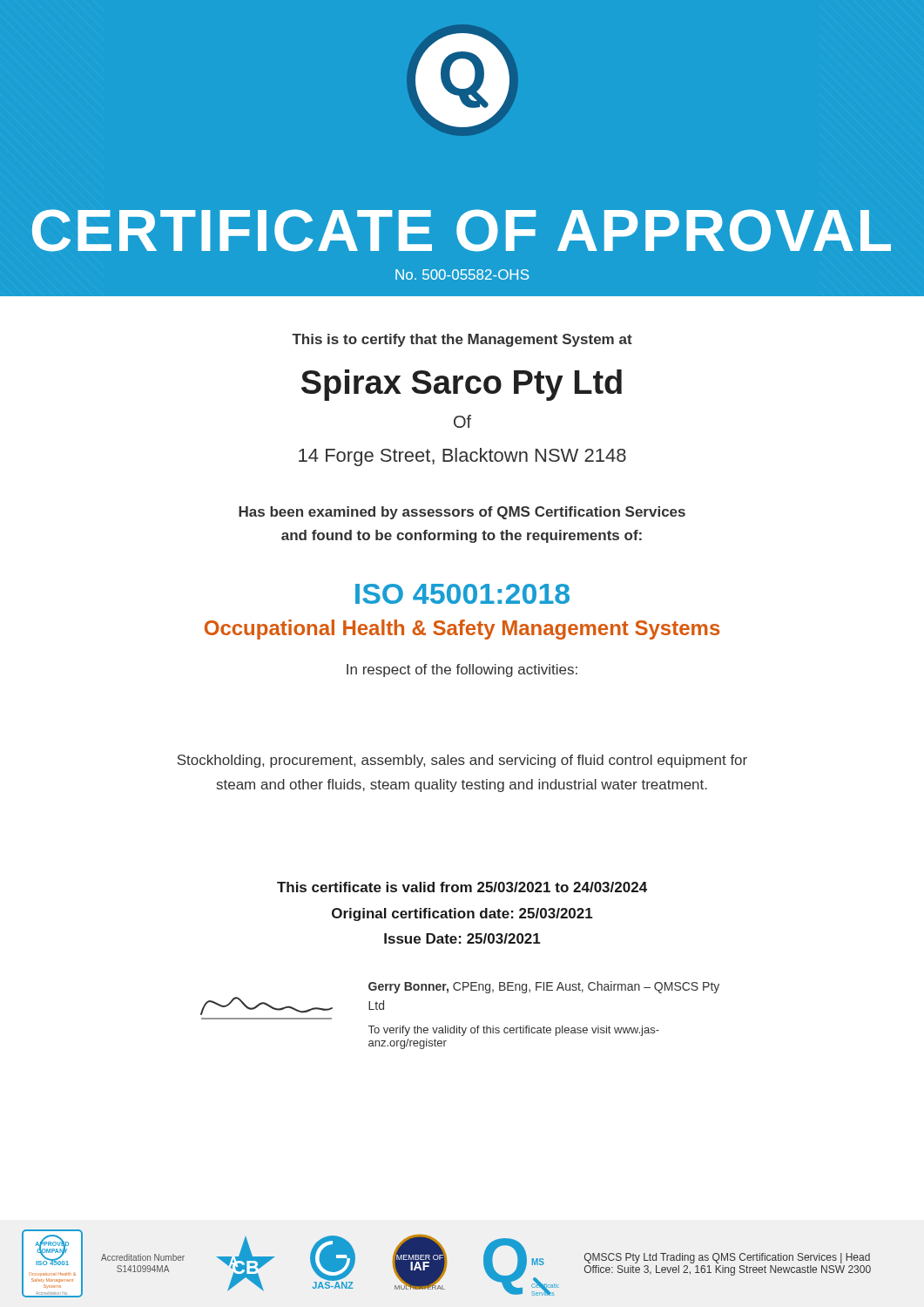Navigate to the element starting "Has been examined by"
This screenshot has width=924, height=1307.
(x=462, y=524)
